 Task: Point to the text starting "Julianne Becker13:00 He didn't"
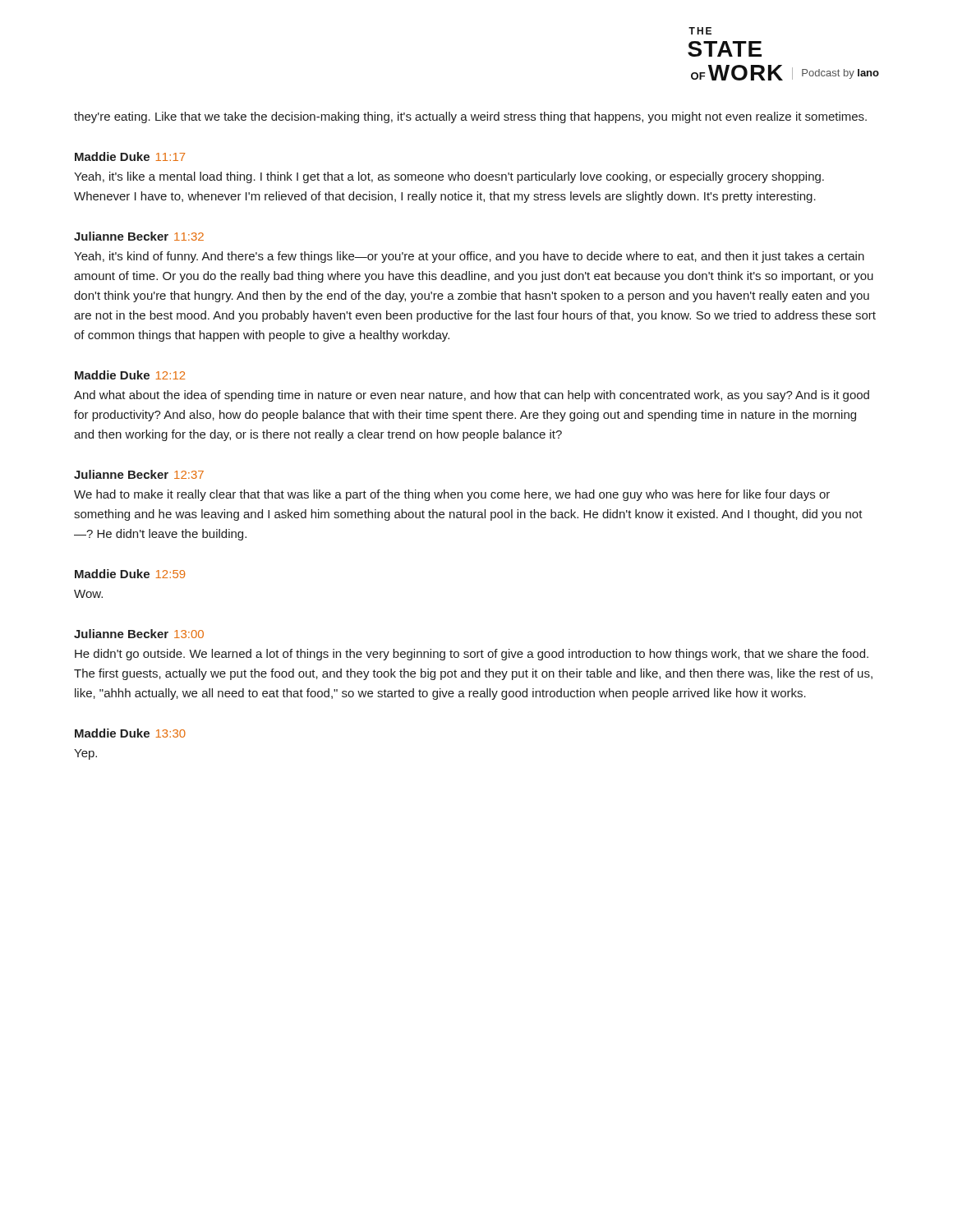point(476,665)
